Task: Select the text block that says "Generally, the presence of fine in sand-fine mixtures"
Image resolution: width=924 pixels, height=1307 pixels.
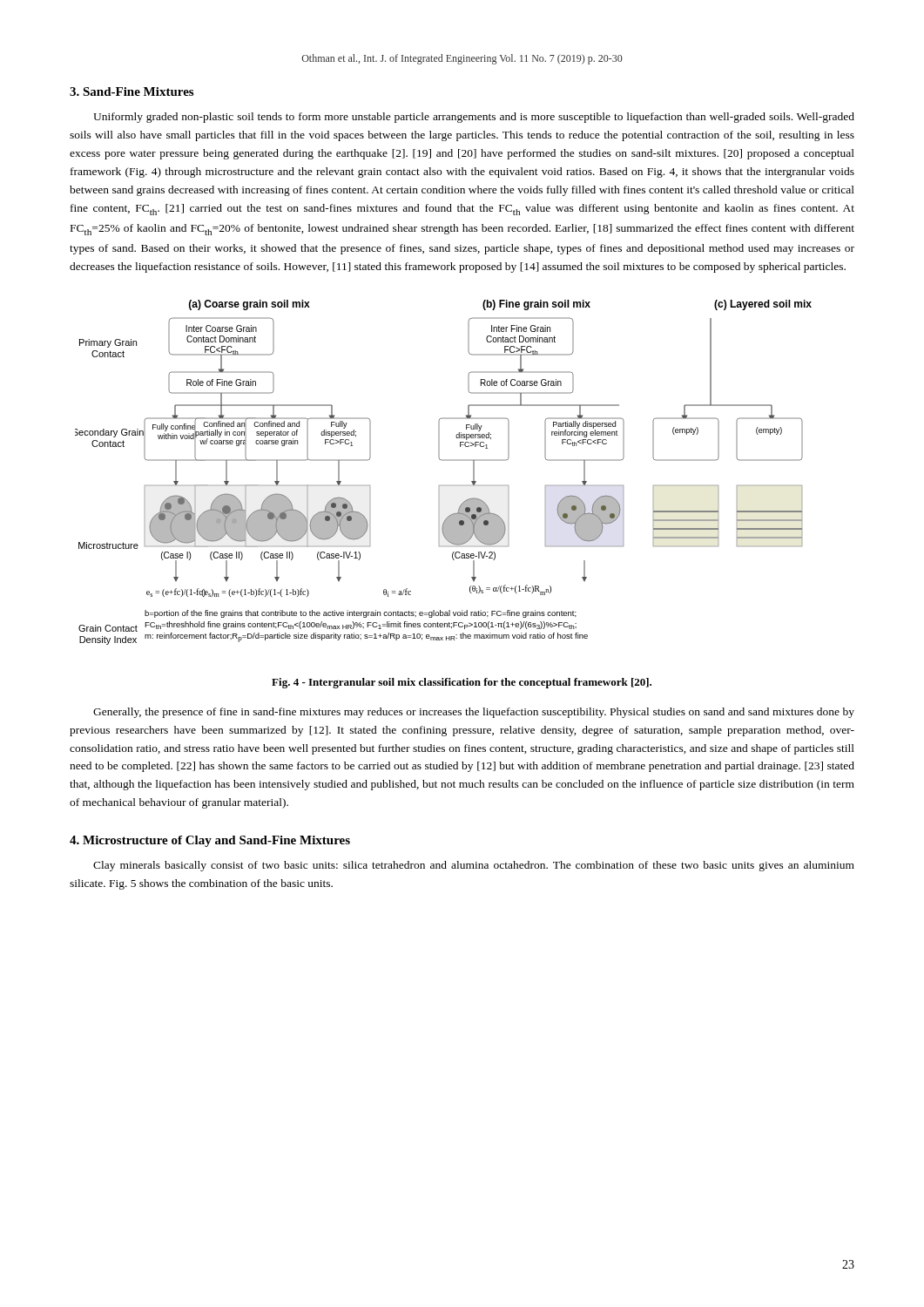Action: (462, 757)
